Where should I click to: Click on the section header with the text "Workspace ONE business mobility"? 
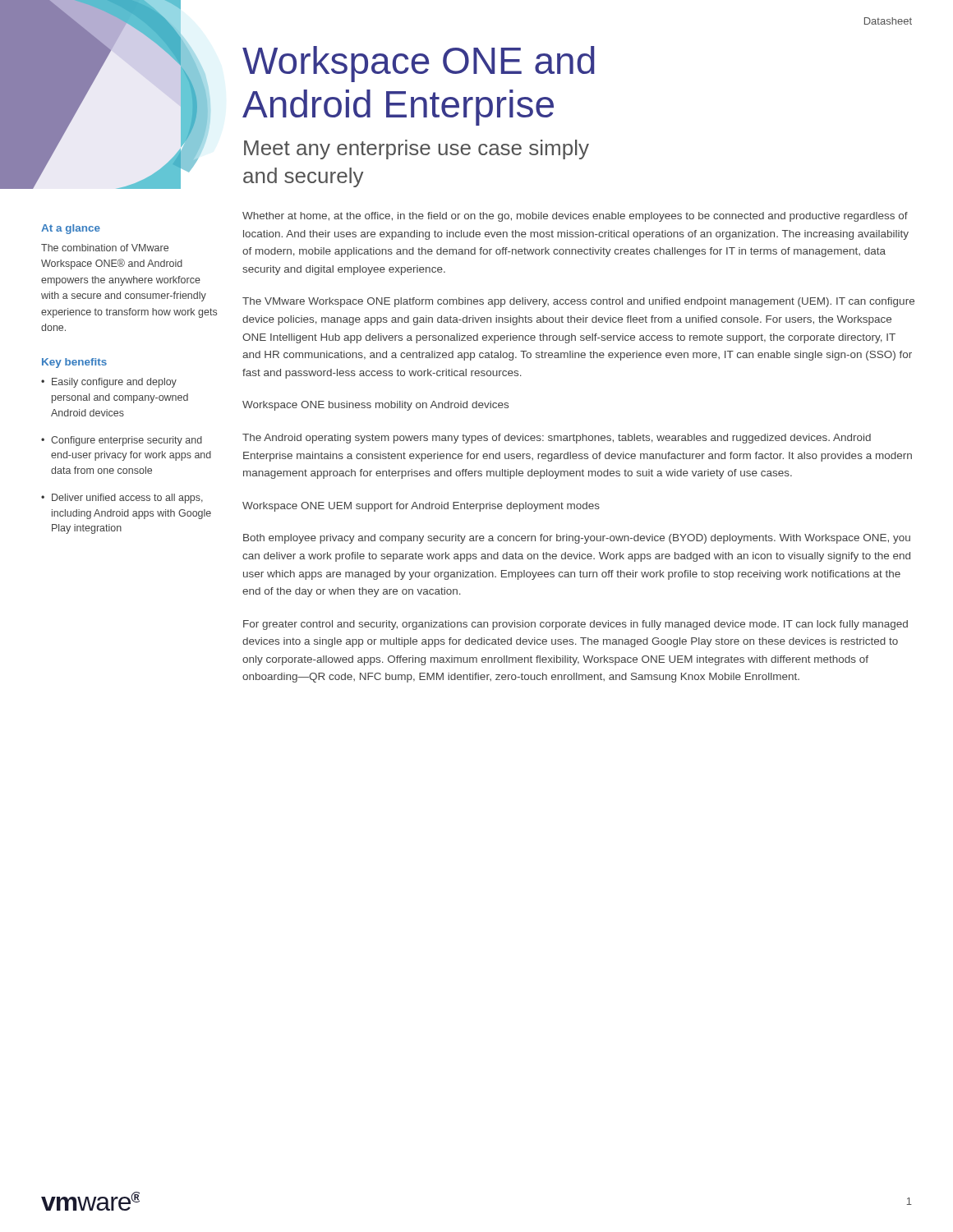coord(375,406)
